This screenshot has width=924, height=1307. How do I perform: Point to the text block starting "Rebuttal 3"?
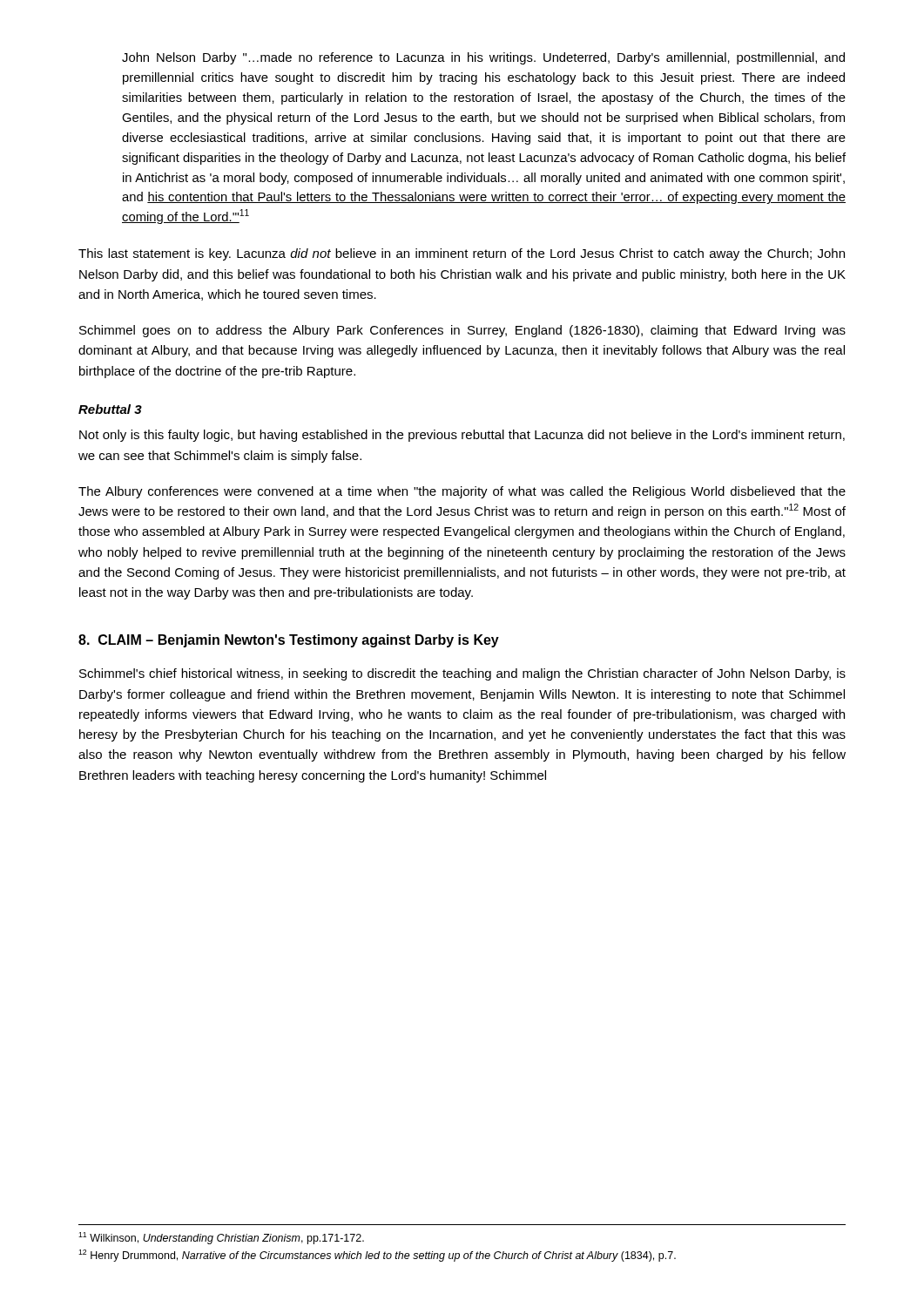(x=110, y=409)
